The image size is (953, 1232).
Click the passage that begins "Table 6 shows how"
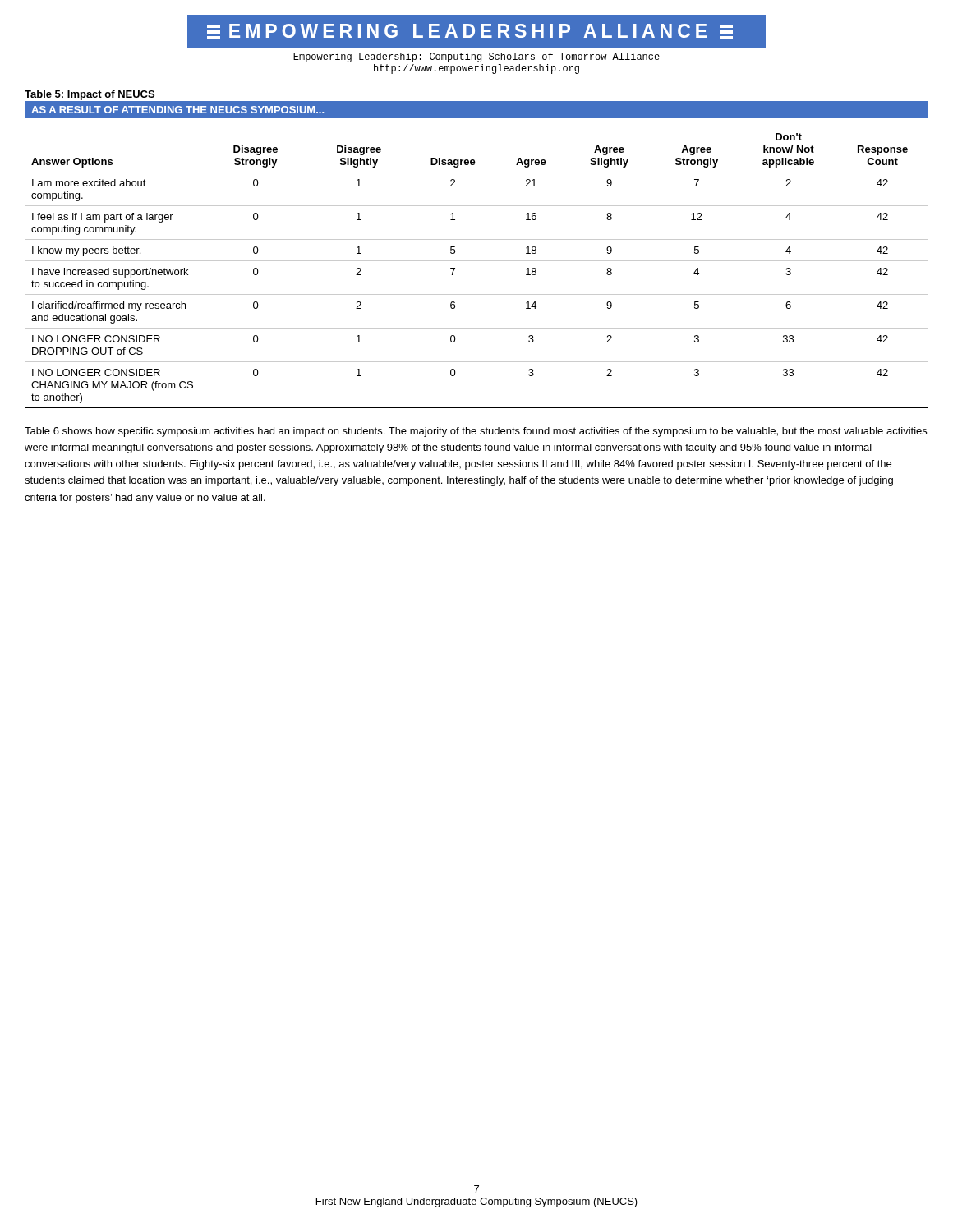click(x=476, y=464)
